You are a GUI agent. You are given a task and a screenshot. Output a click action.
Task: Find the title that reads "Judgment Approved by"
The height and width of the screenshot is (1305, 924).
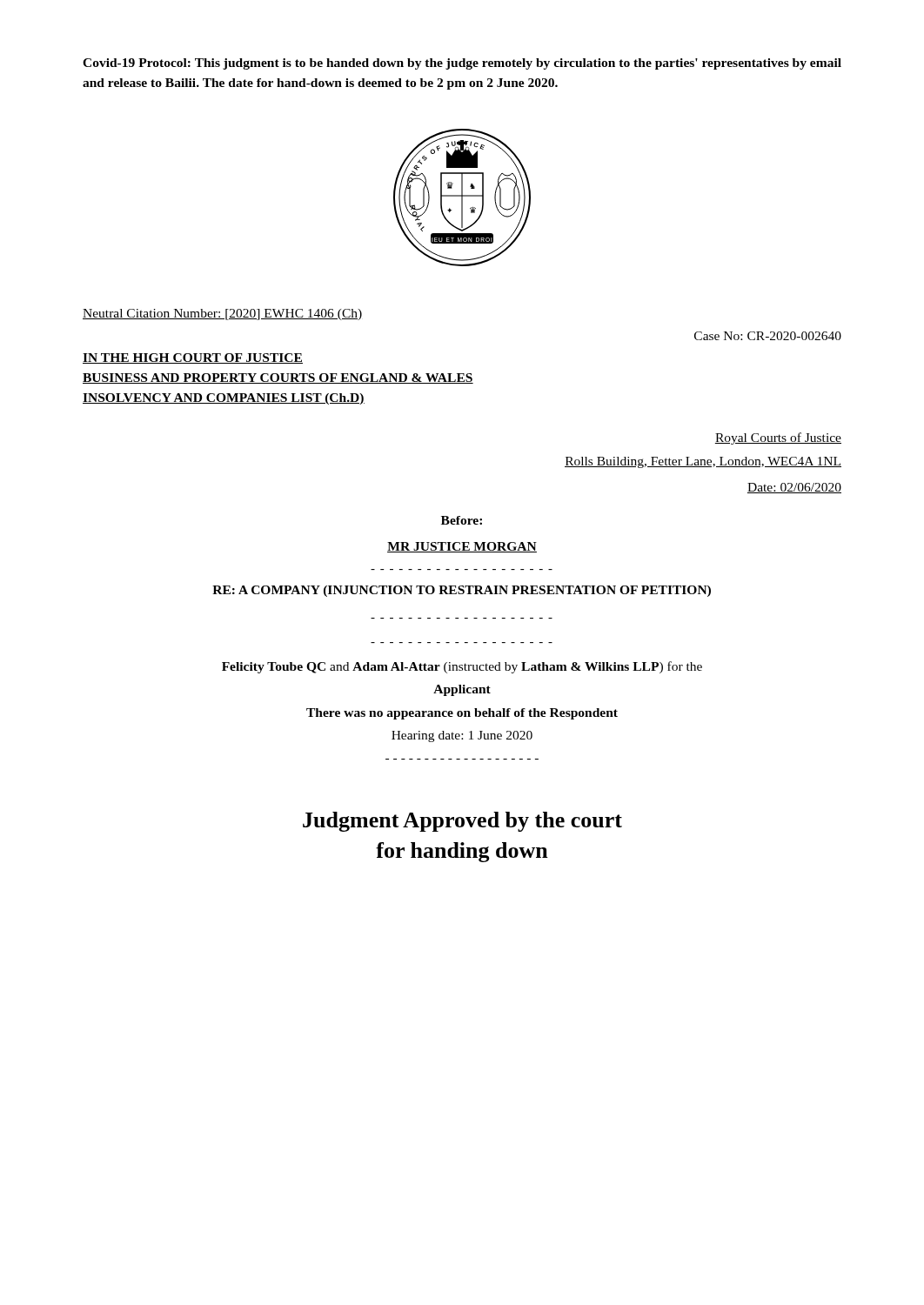462,835
